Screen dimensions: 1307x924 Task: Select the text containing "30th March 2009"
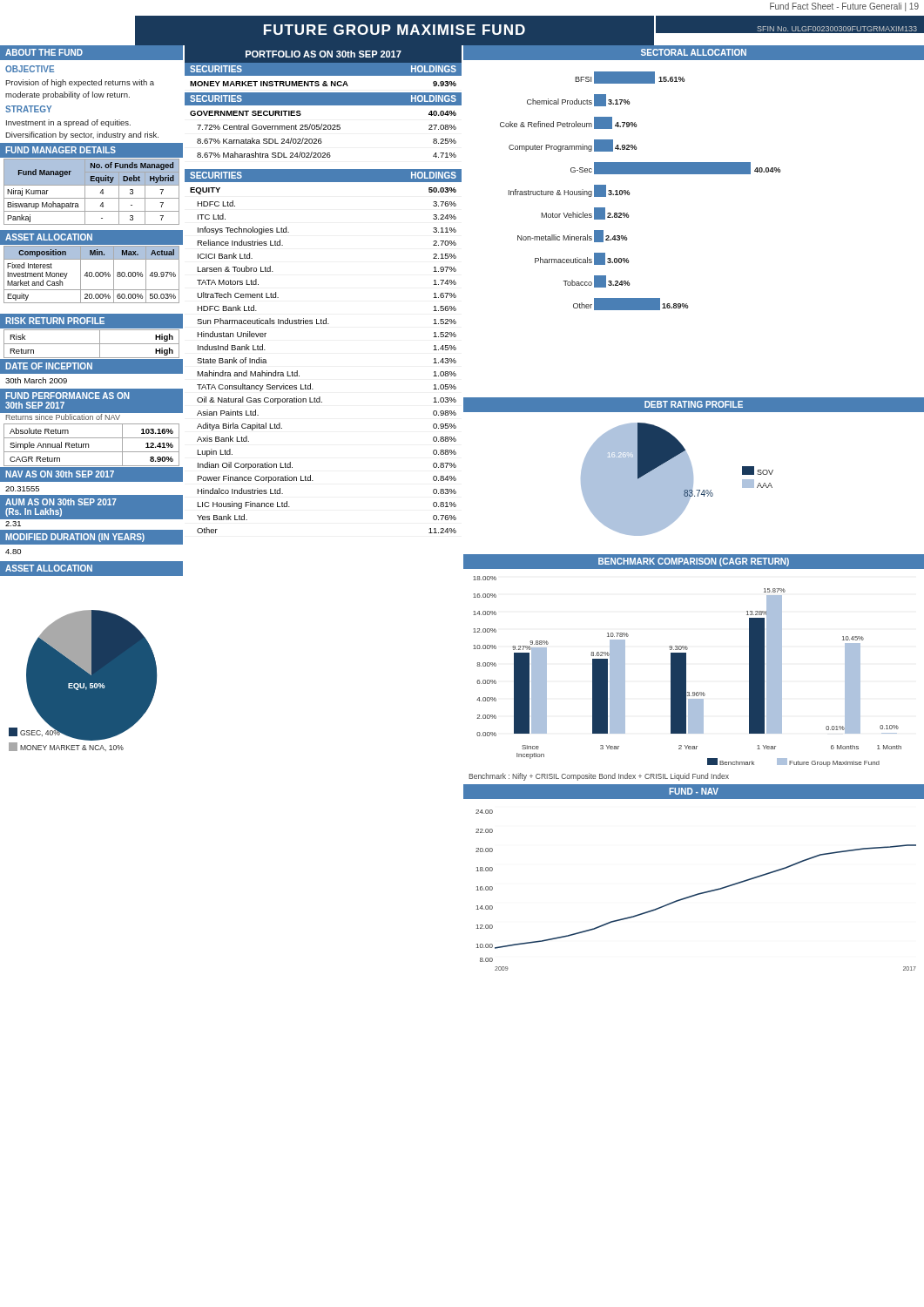click(36, 380)
